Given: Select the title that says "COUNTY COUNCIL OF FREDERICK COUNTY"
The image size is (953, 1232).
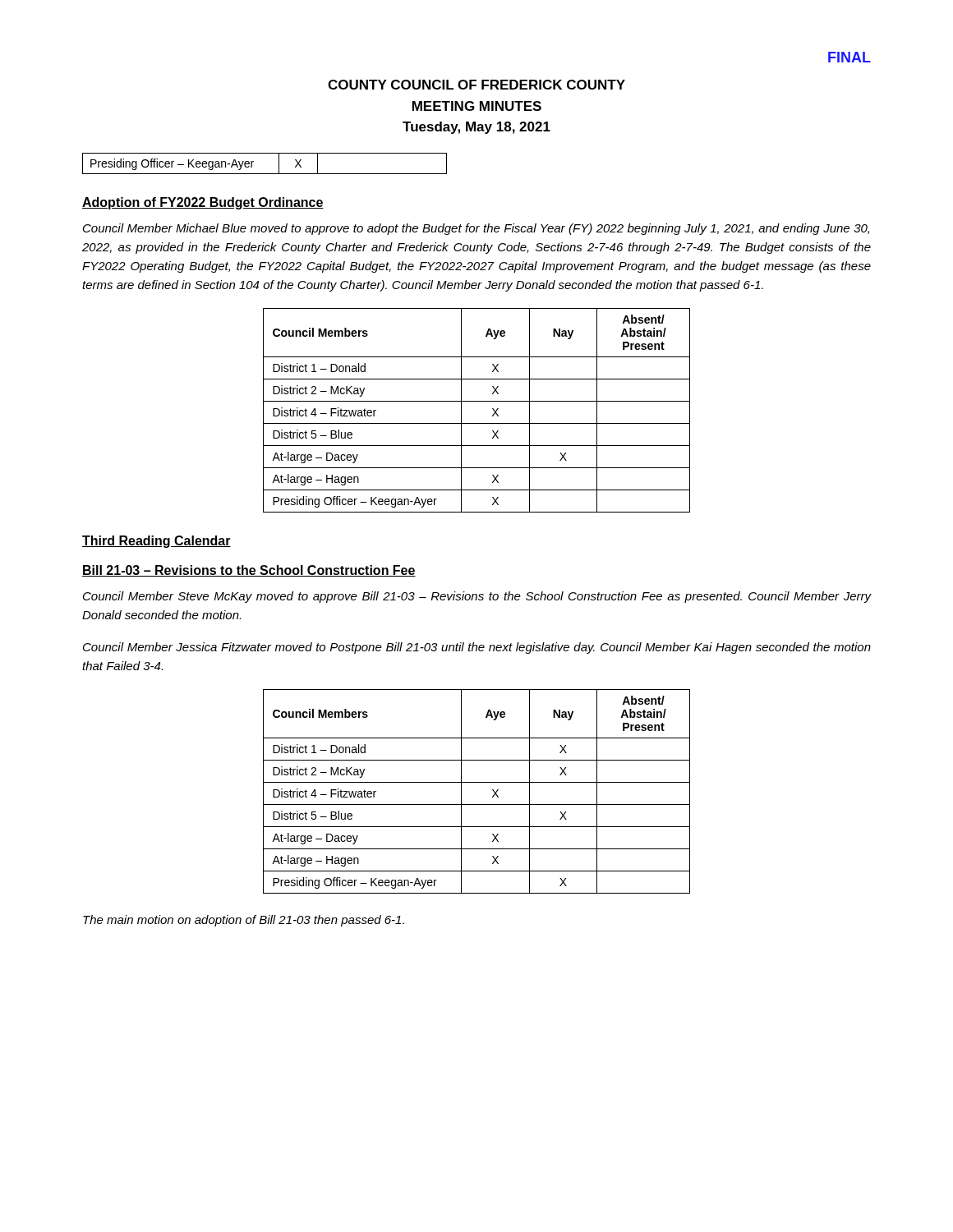Looking at the screenshot, I should 476,106.
